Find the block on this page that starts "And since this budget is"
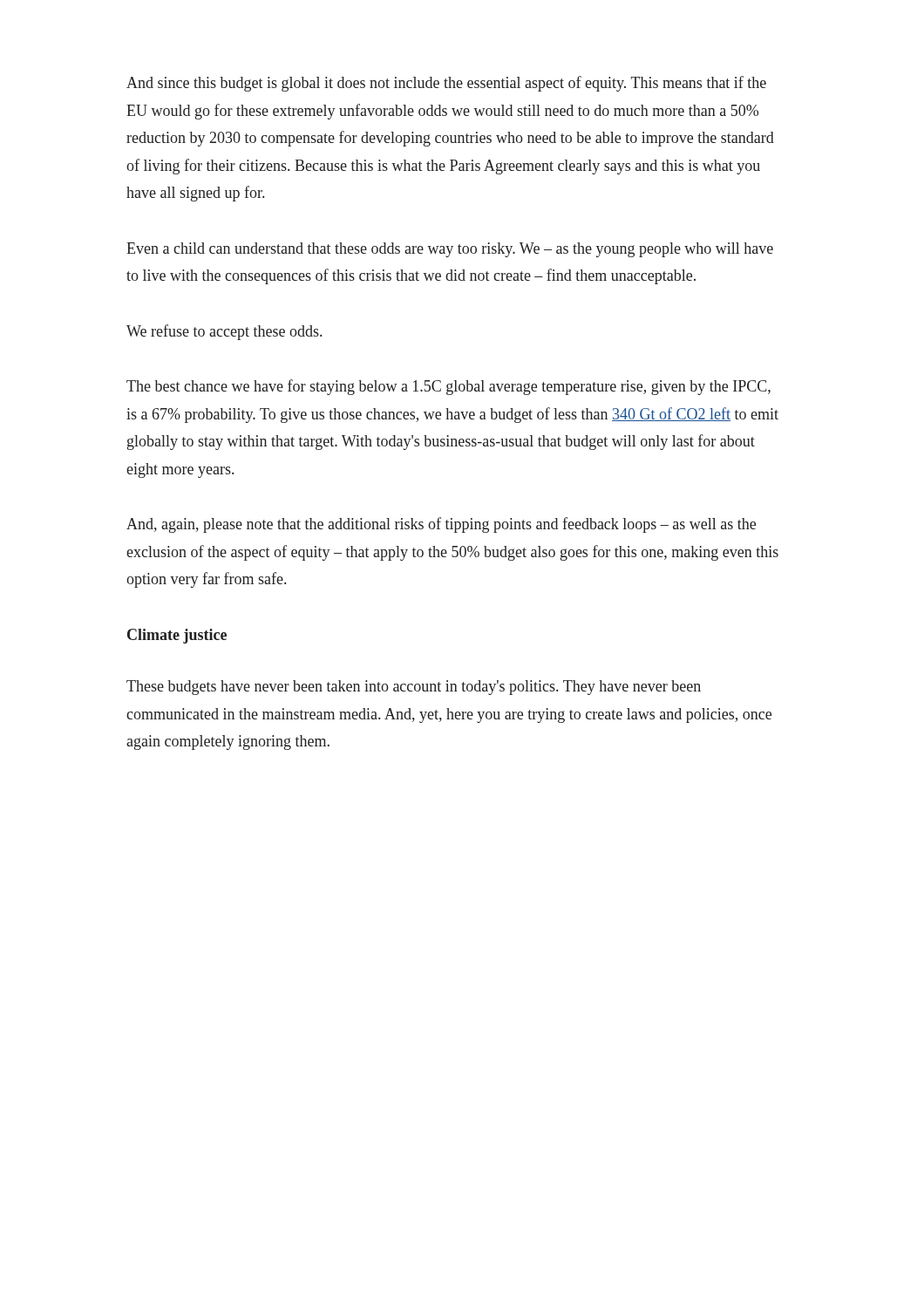The height and width of the screenshot is (1308, 924). point(450,138)
